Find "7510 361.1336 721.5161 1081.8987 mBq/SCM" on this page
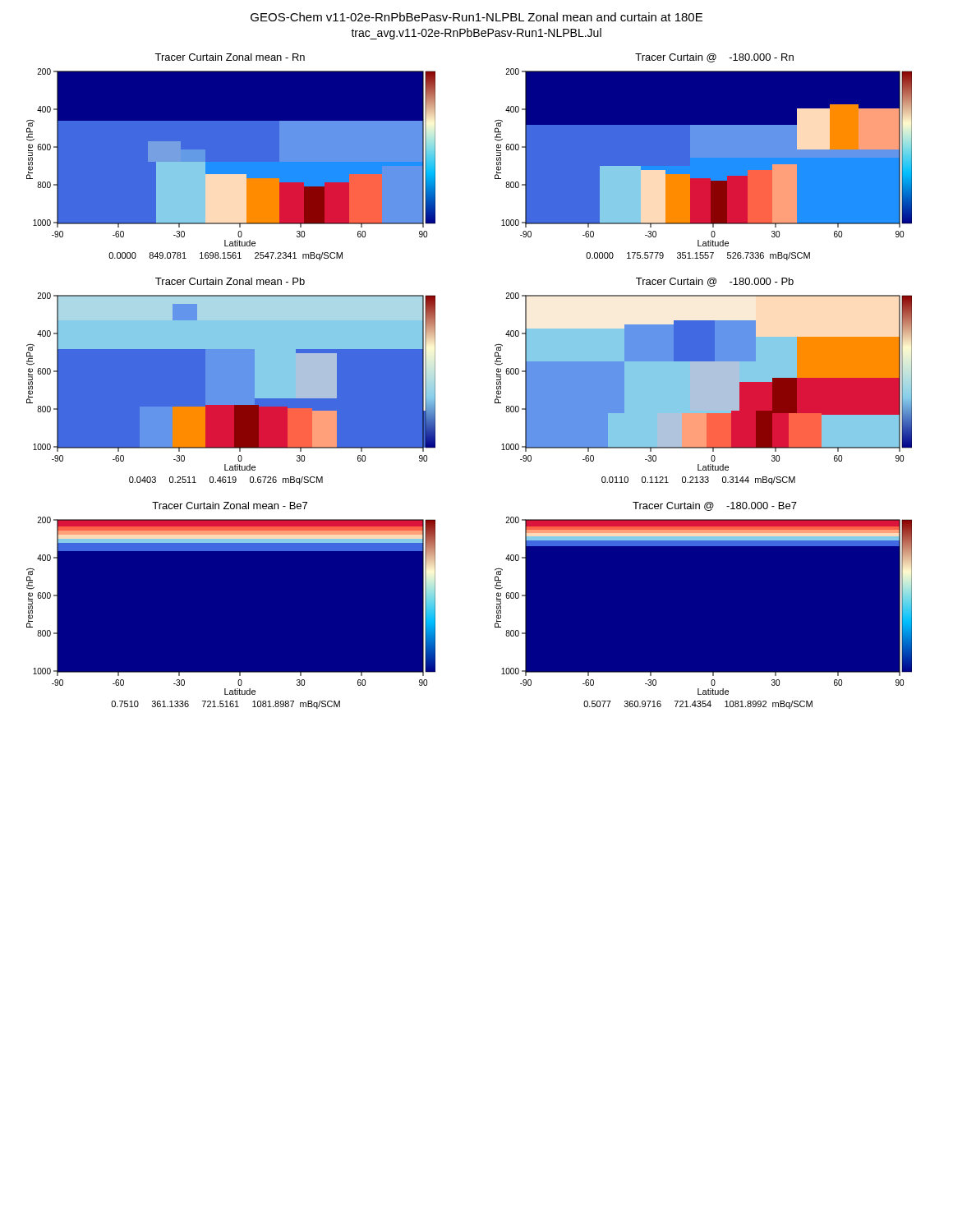Image resolution: width=953 pixels, height=1232 pixels. coord(226,704)
